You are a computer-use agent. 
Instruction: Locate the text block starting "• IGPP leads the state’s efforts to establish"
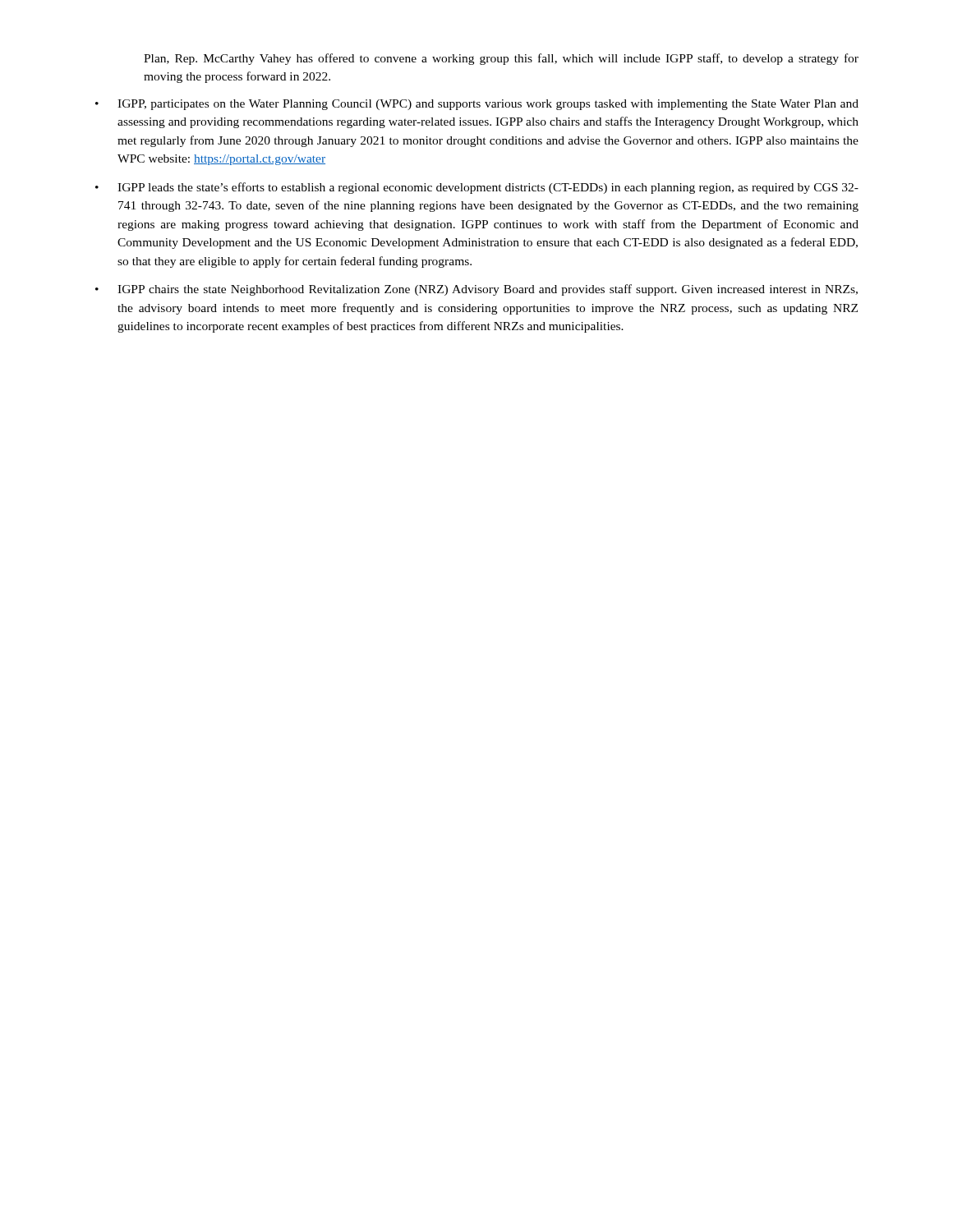click(x=476, y=224)
